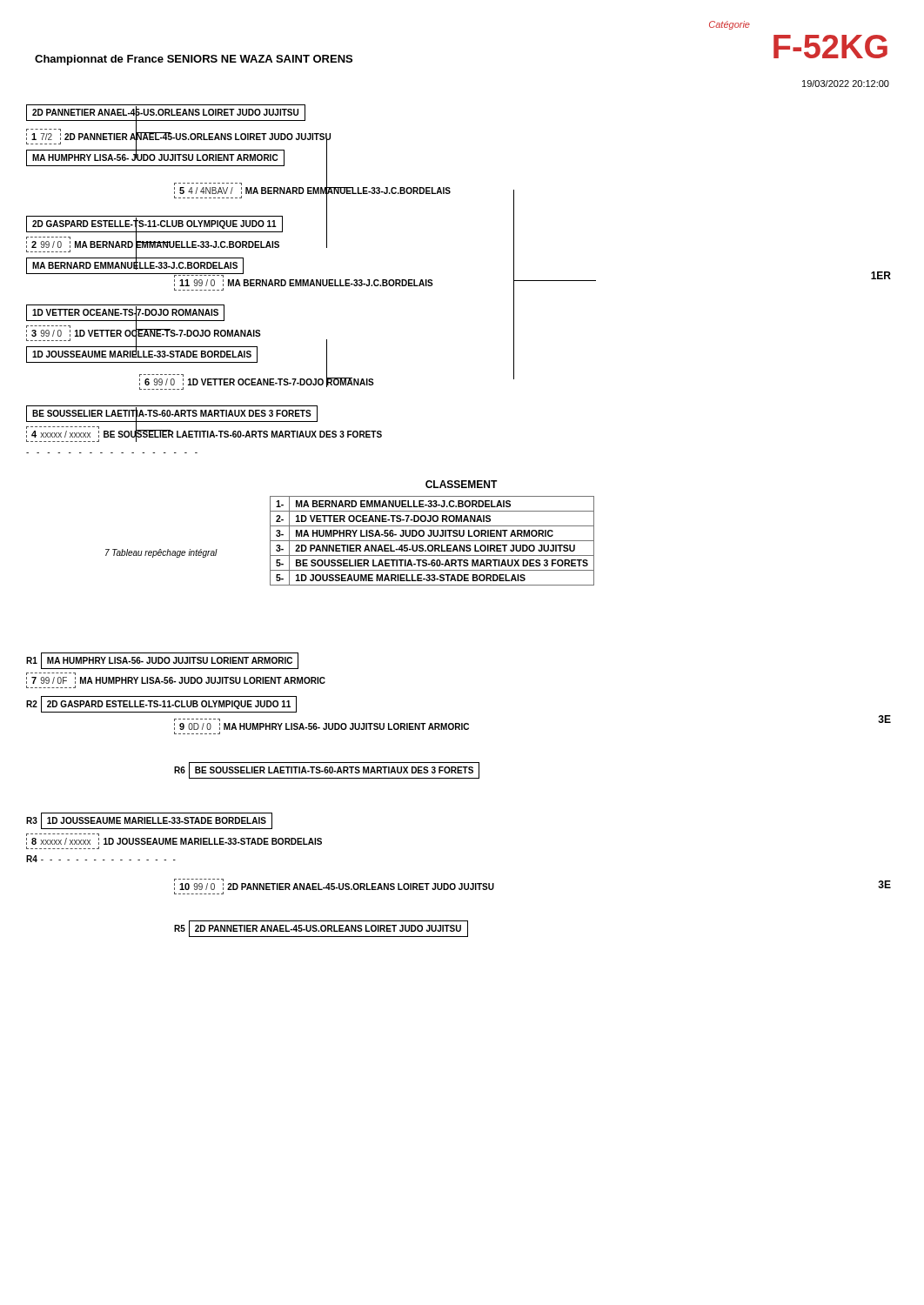Find "2D PANNETIER ANAEL-45-US.ORLEANS LOIRET JUDO JUJITSU" on this page
Screen dimensions: 1305x924
coord(166,113)
